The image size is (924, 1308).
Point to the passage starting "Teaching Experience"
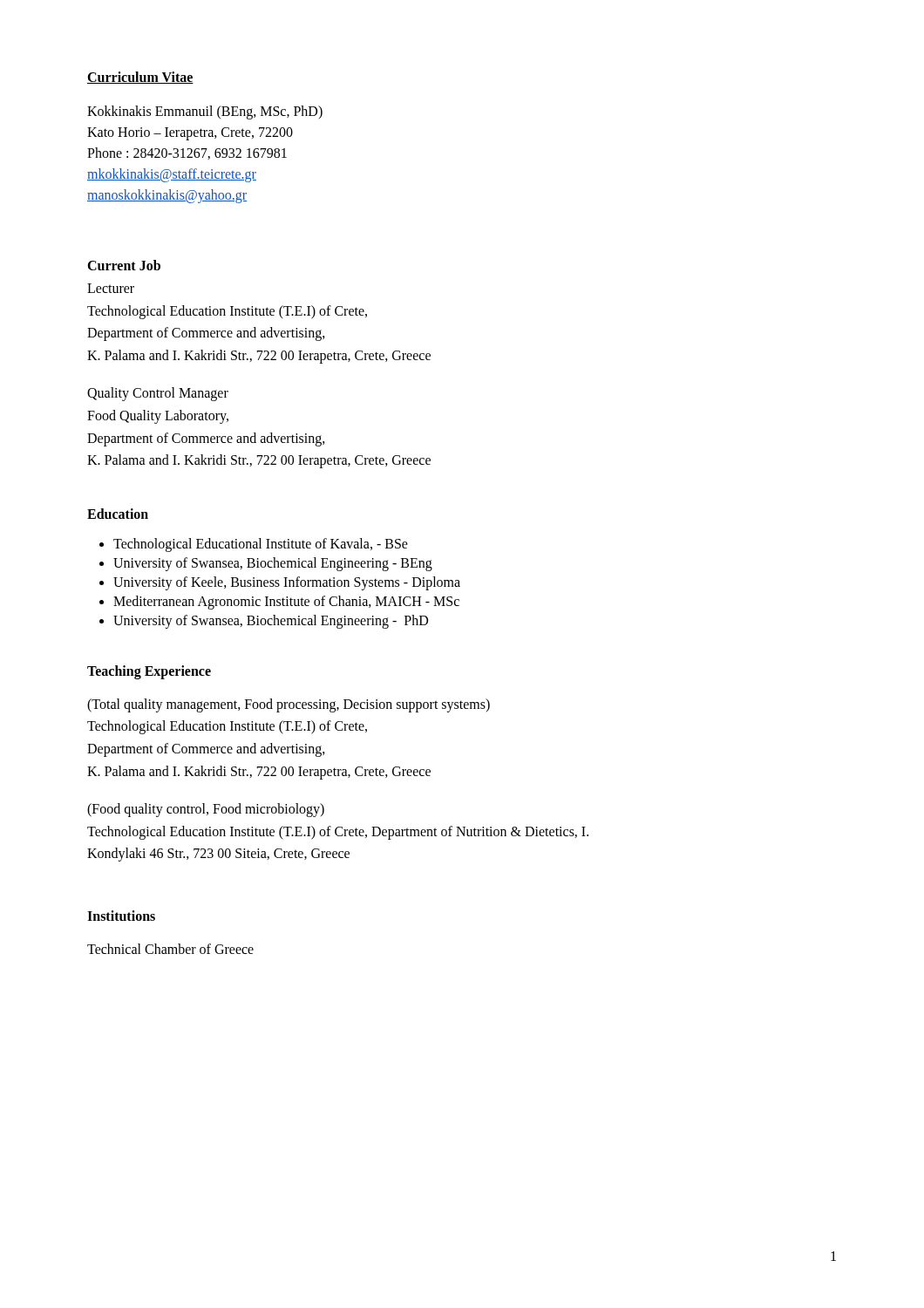[x=149, y=671]
